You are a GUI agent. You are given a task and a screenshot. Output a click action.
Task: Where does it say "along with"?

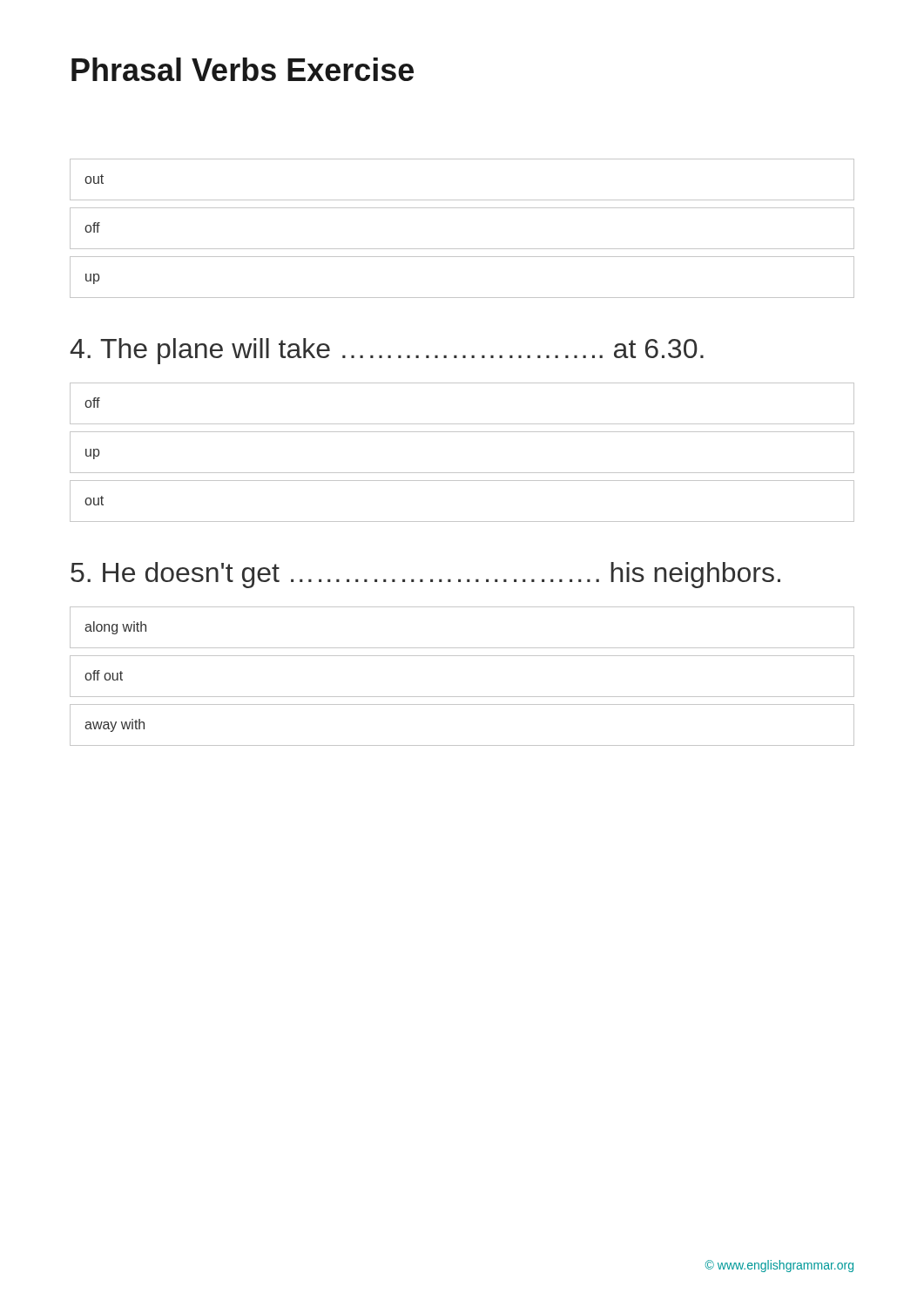[x=116, y=627]
